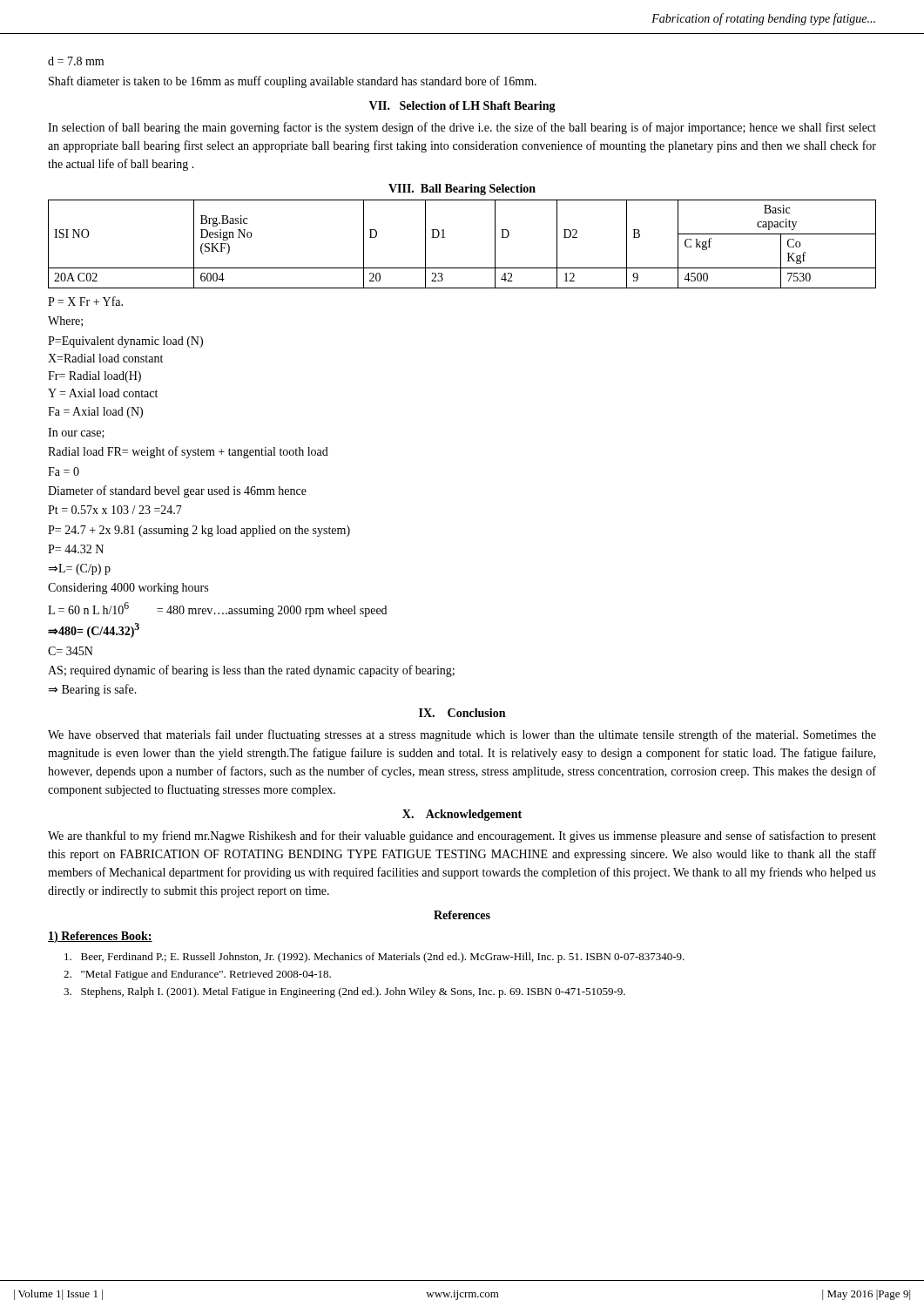This screenshot has height=1307, width=924.
Task: Find the element starting "Y = Axial load contact"
Action: click(x=103, y=394)
